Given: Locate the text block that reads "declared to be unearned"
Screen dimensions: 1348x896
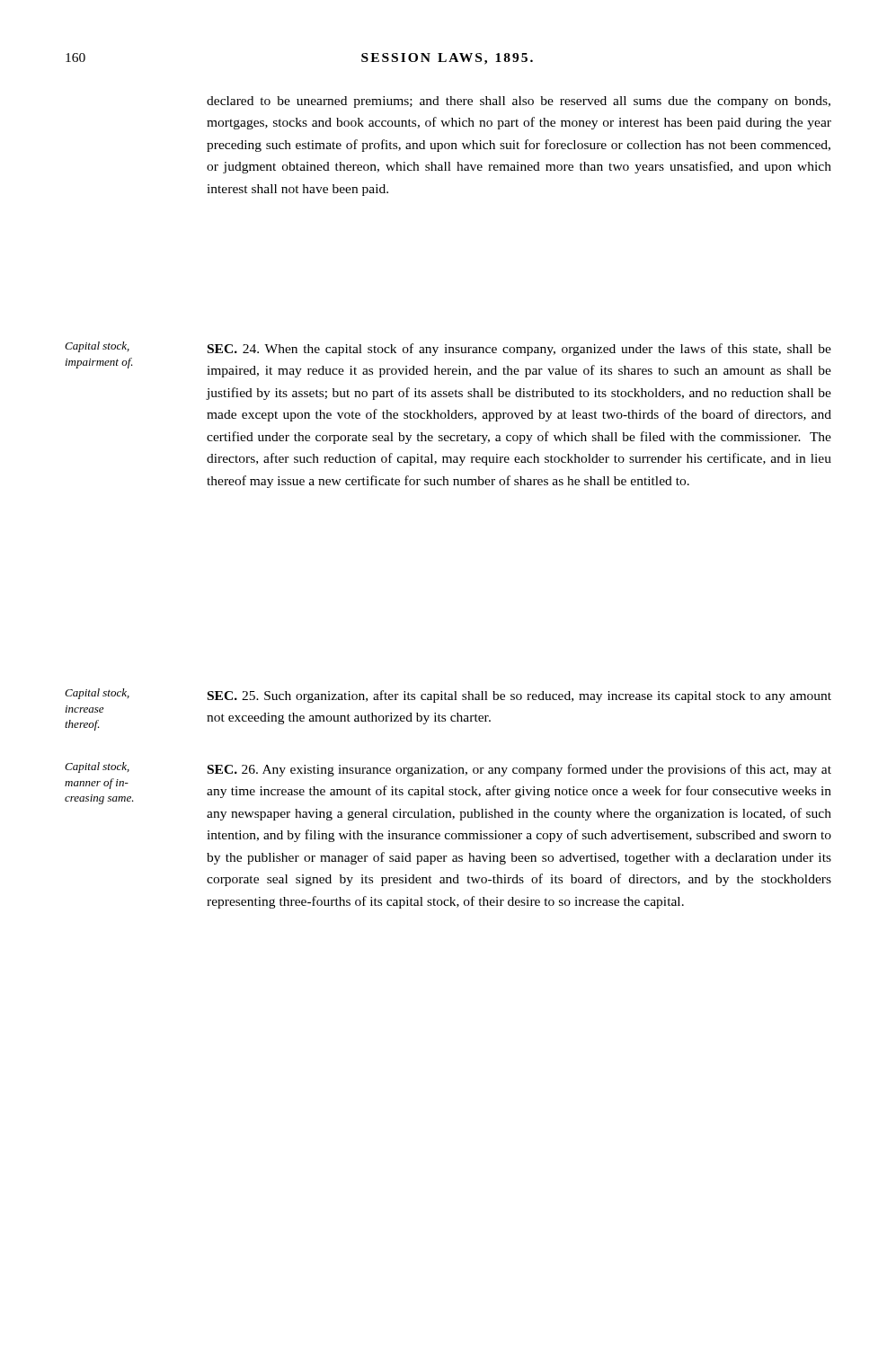Looking at the screenshot, I should click(519, 144).
